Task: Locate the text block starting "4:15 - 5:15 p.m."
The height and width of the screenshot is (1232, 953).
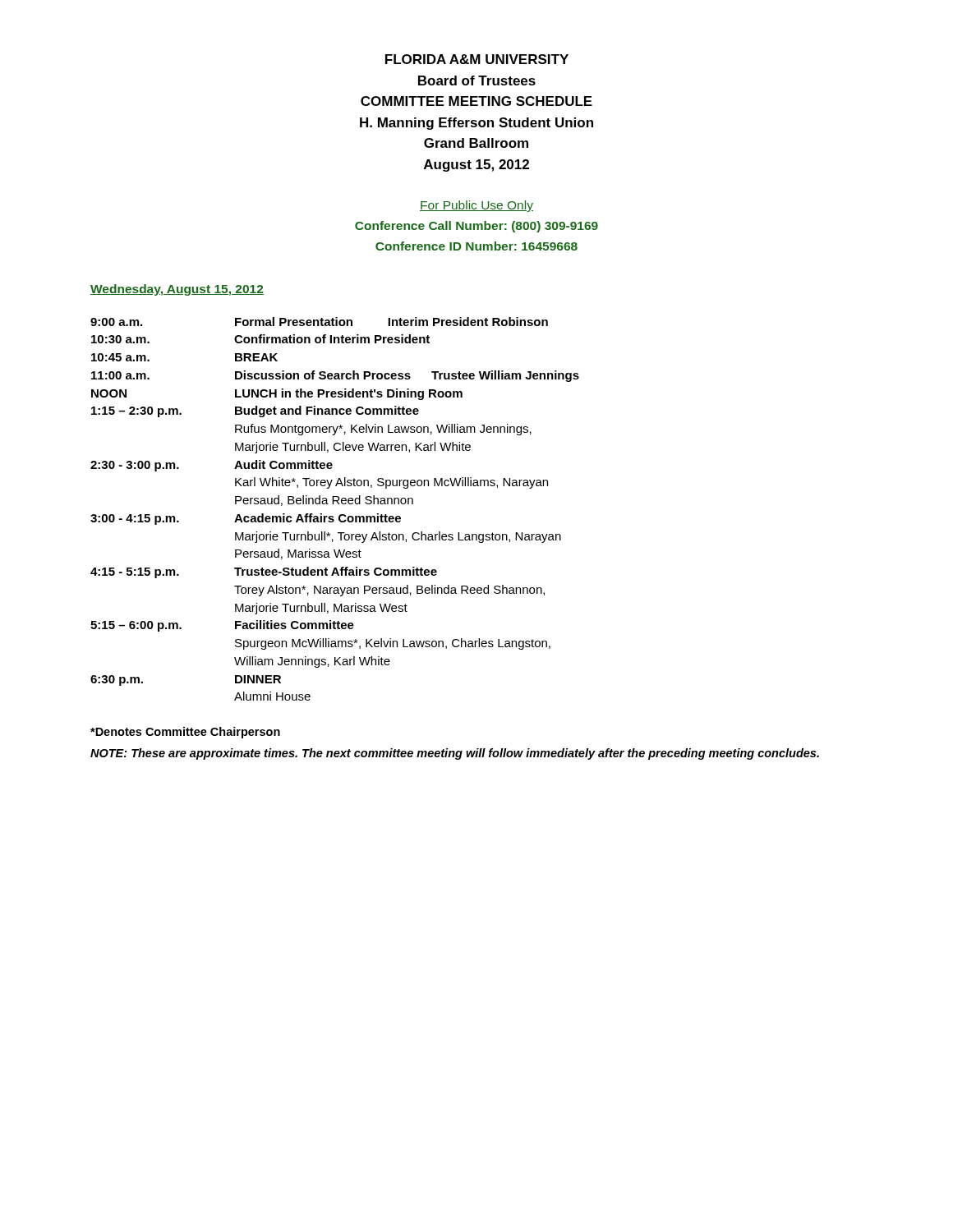Action: pos(135,571)
